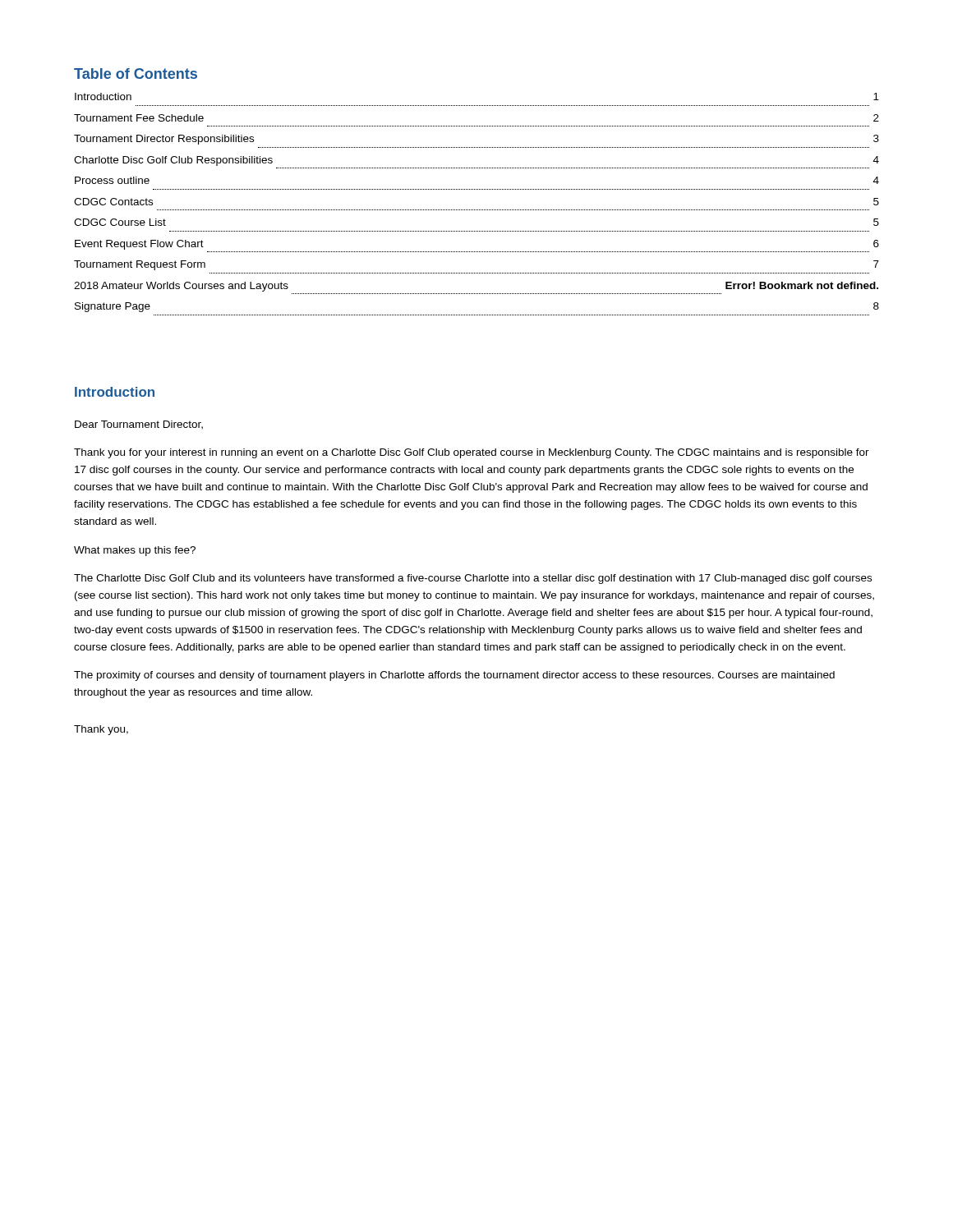
Task: Click on the list item with the text "Event Request Flow Chart 6"
Action: [476, 243]
